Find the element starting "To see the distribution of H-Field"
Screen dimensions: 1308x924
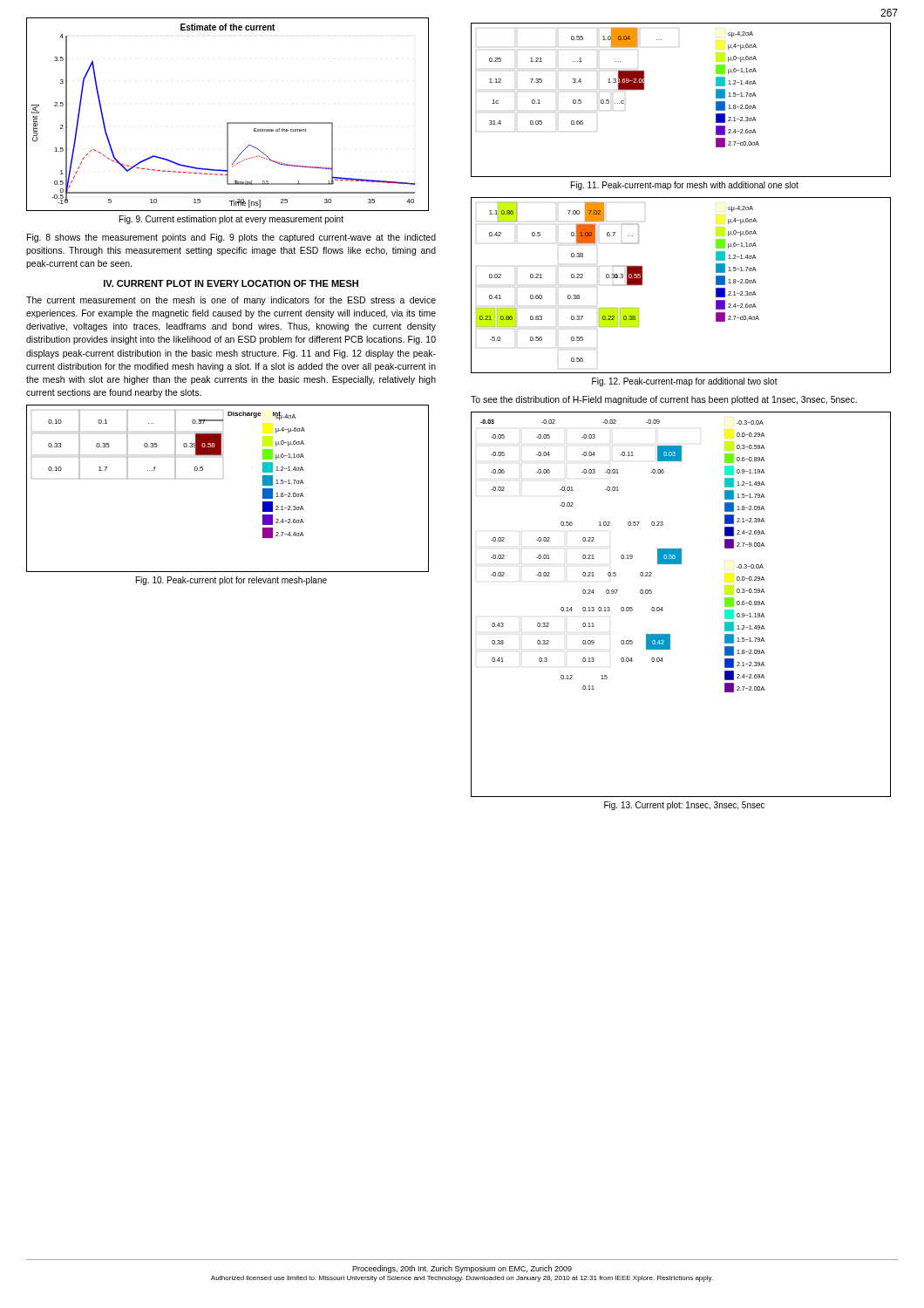tap(664, 399)
